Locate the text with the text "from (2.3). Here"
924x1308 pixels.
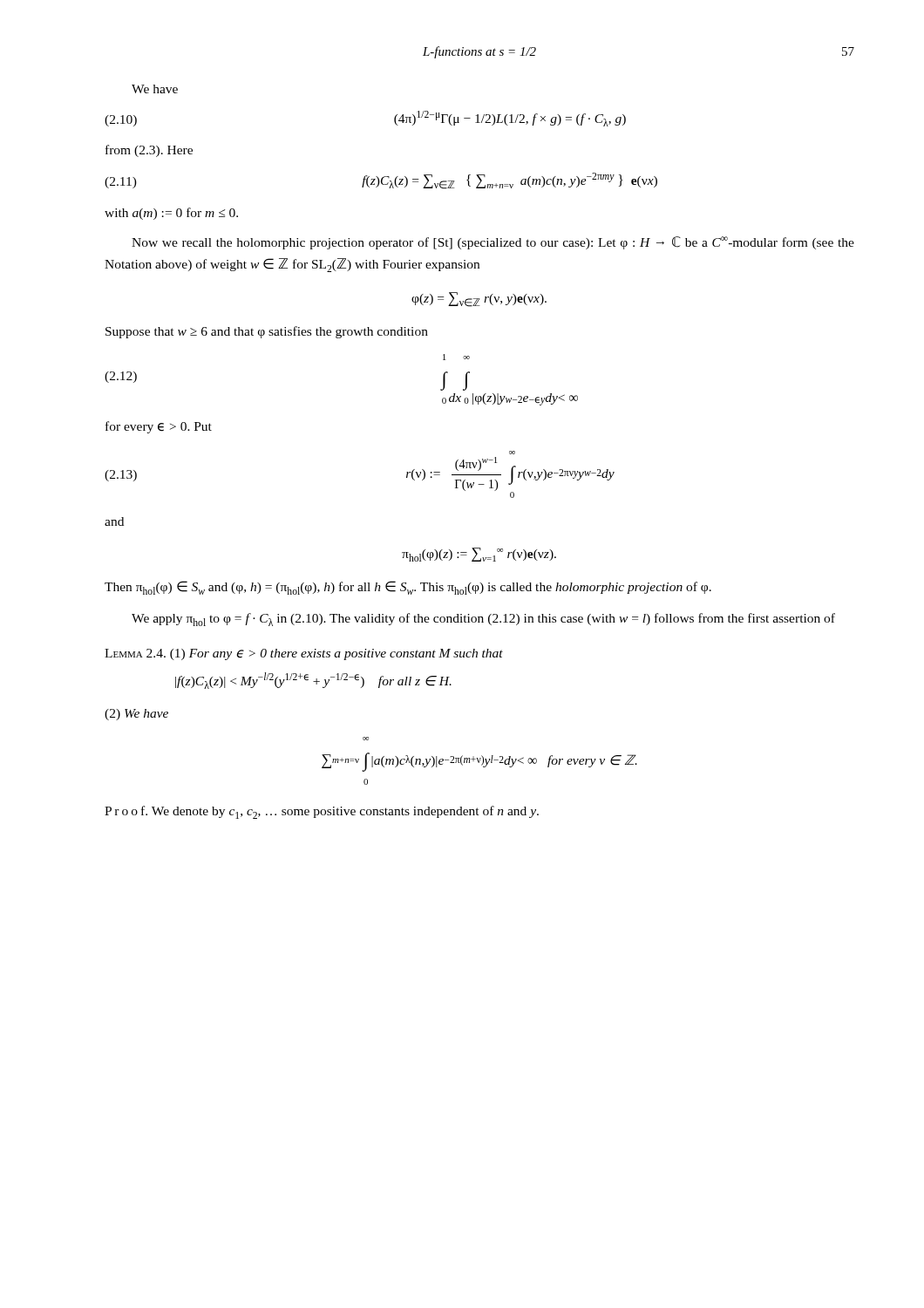tap(149, 150)
